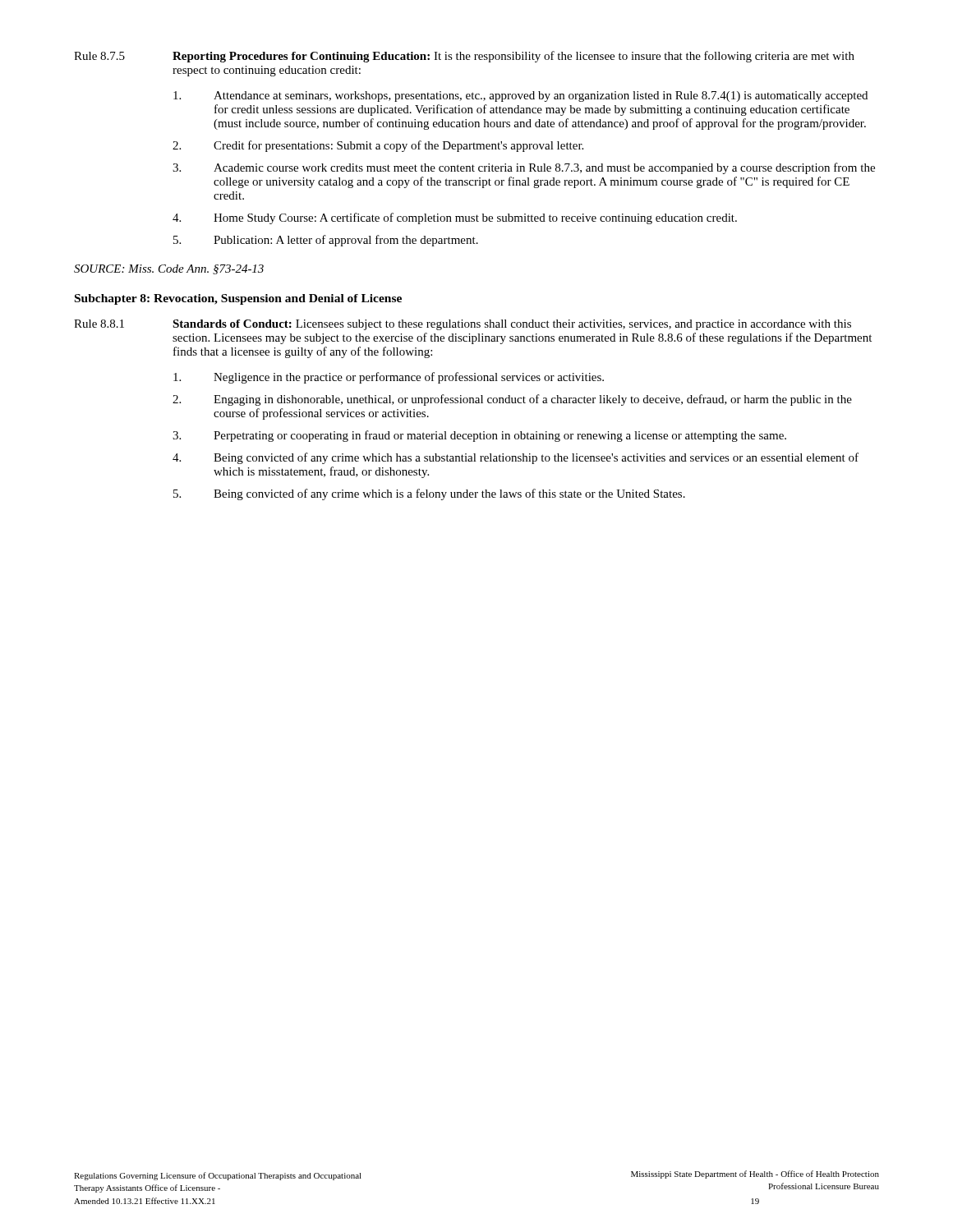This screenshot has width=953, height=1232.
Task: Find the block on this page that starts "3. Academic course work"
Action: click(x=526, y=182)
